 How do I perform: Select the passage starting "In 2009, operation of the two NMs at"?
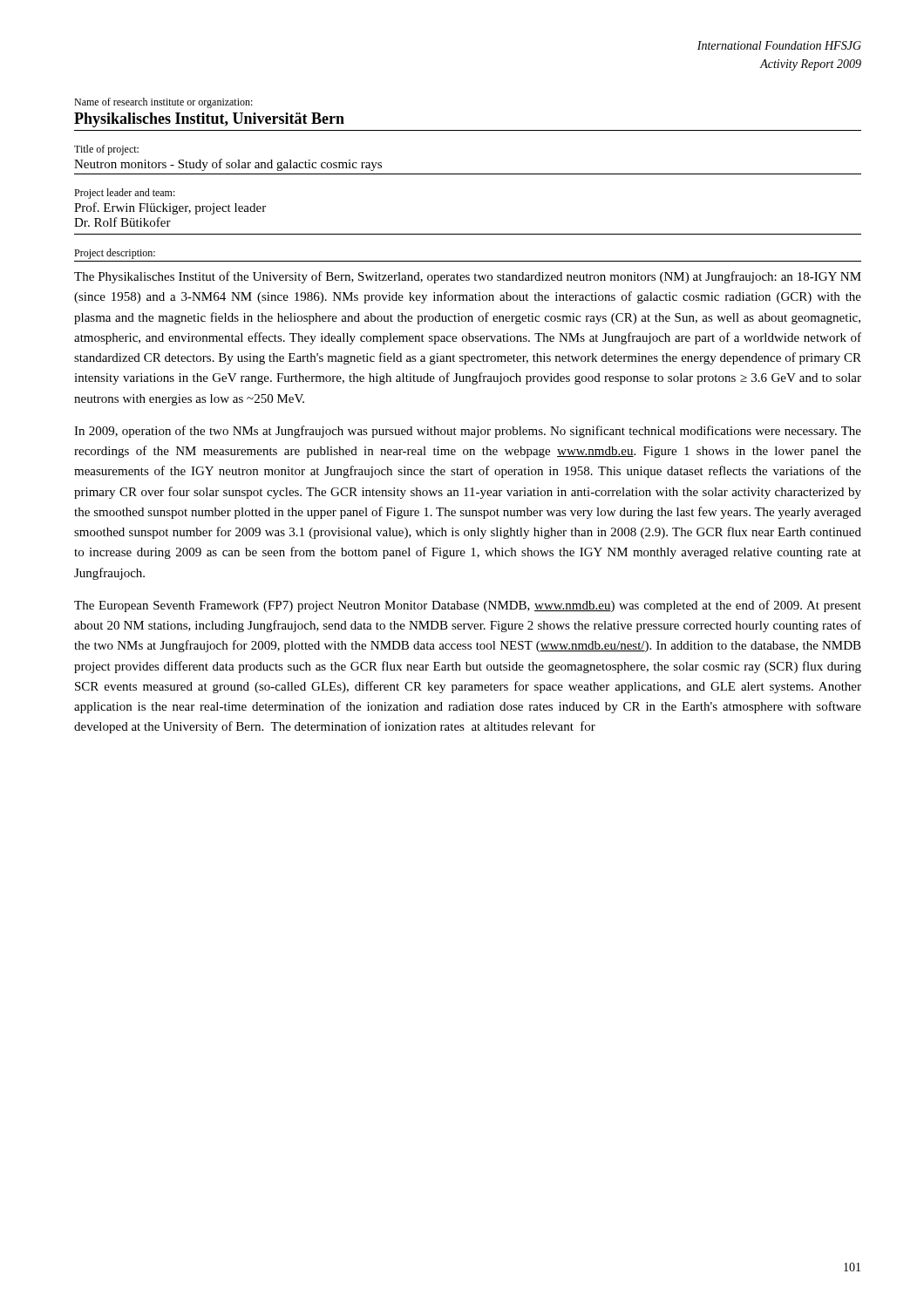(x=468, y=501)
